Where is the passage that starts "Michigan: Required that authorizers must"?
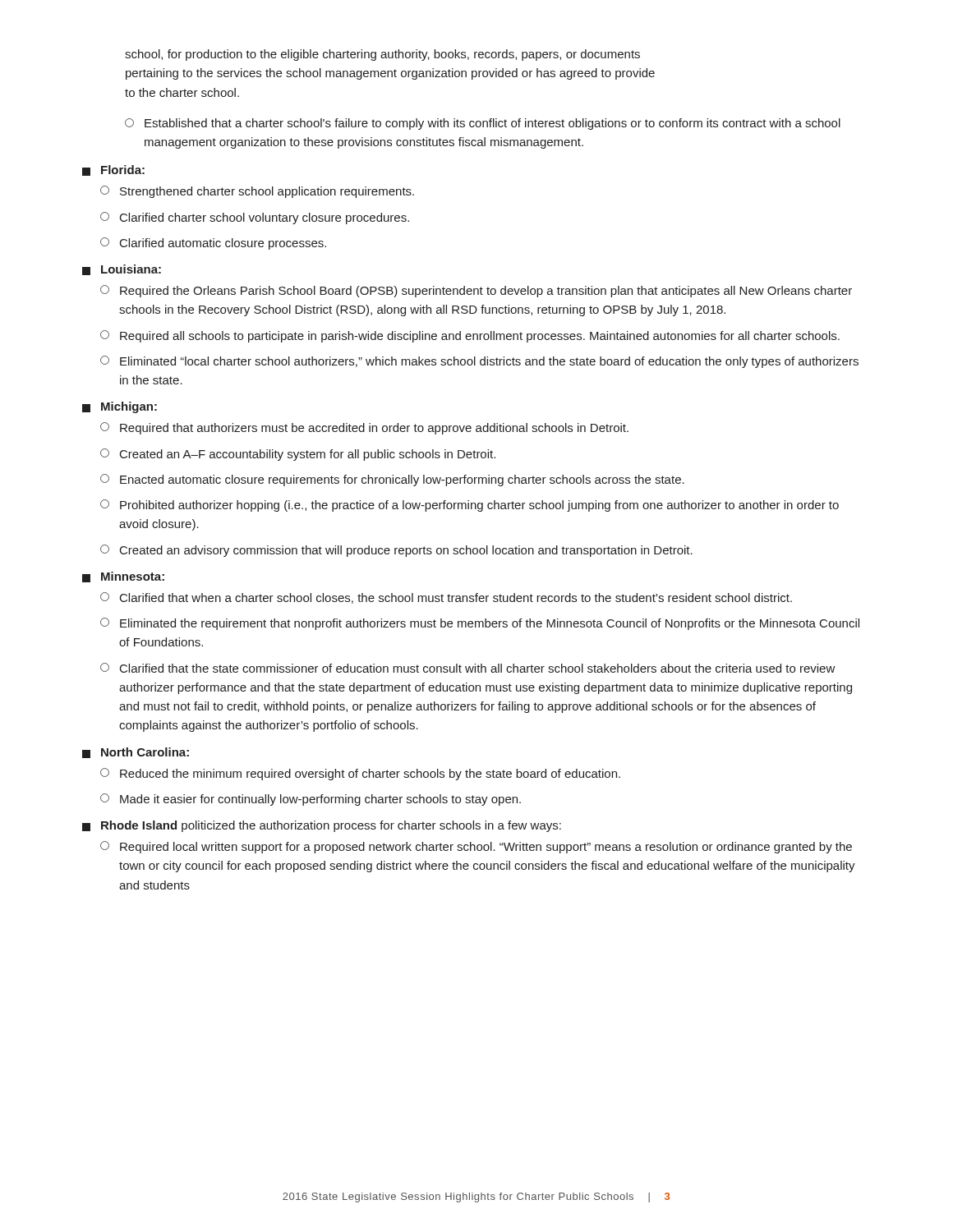 click(x=476, y=483)
